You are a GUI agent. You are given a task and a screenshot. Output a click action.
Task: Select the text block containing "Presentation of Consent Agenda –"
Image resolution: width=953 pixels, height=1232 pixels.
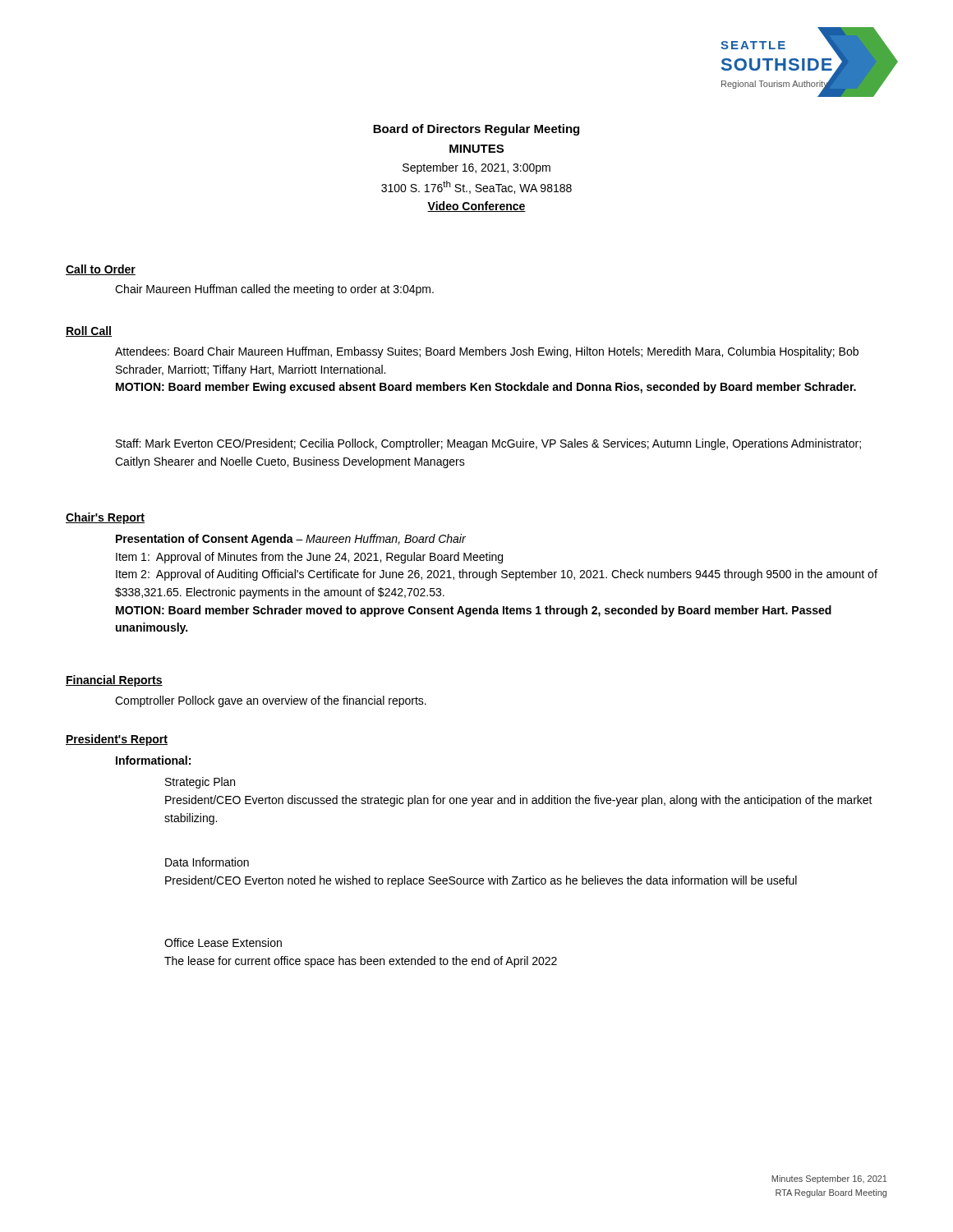tap(496, 583)
